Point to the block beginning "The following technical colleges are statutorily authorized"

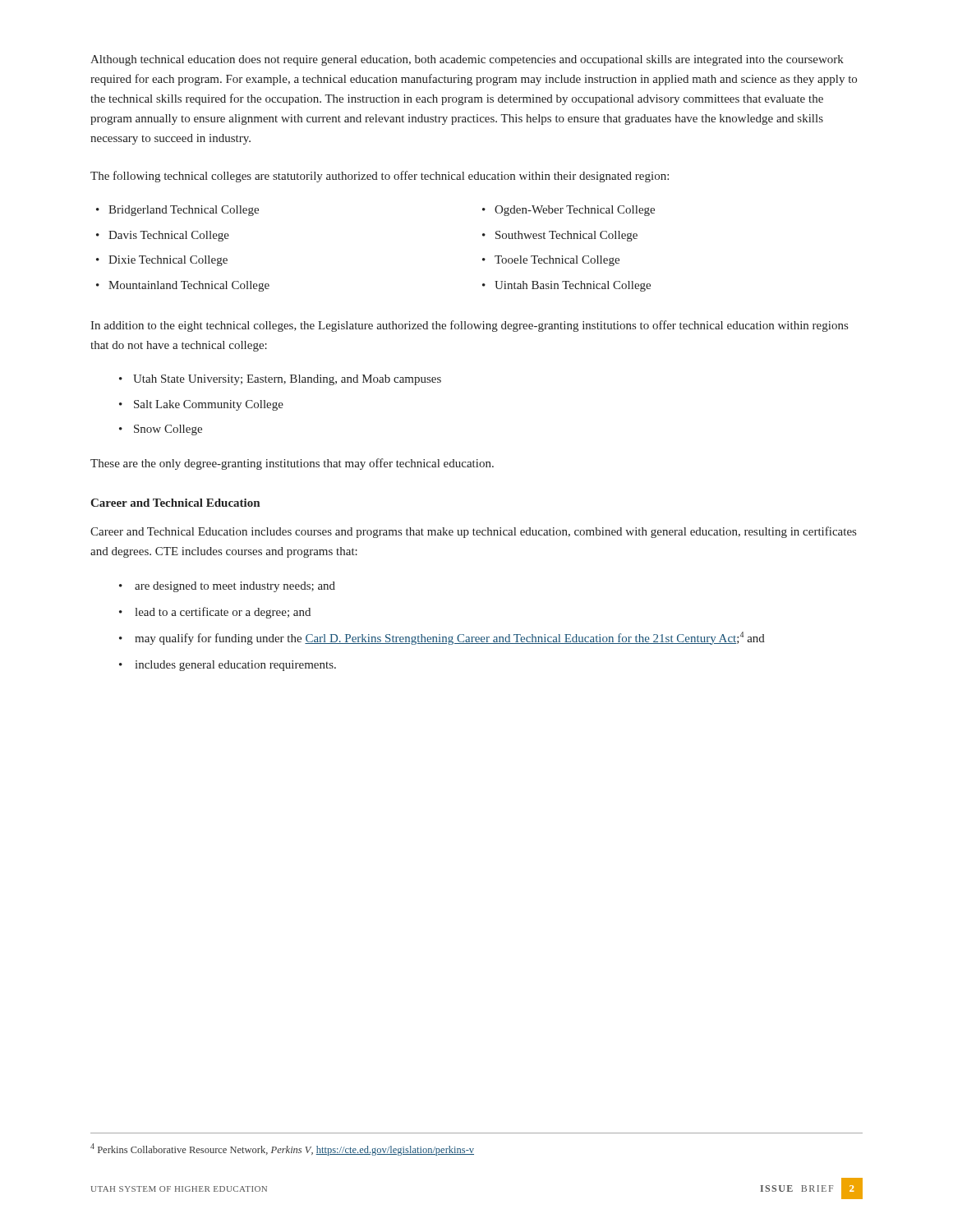[380, 176]
